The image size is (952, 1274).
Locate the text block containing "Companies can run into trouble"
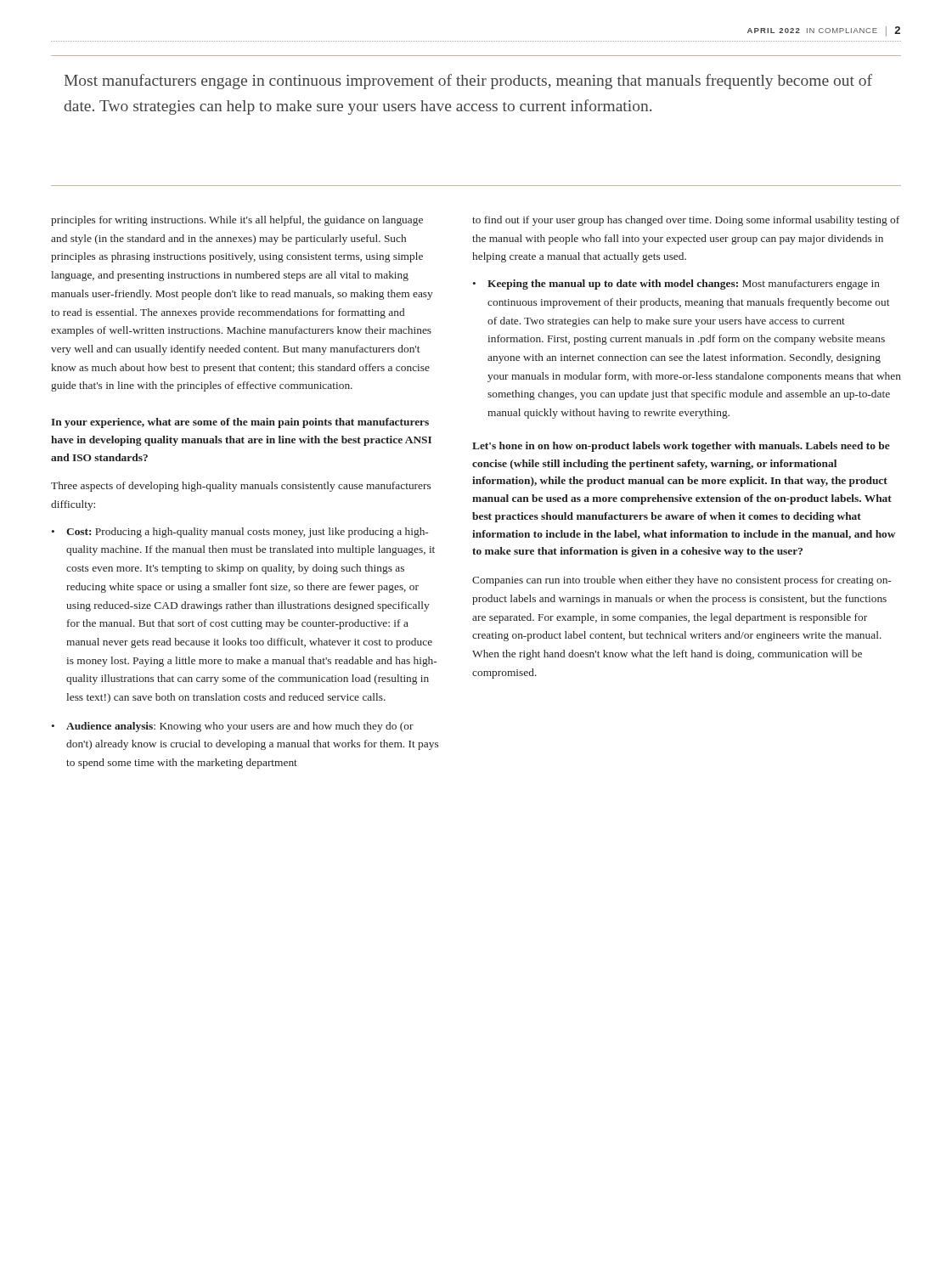pos(687,626)
